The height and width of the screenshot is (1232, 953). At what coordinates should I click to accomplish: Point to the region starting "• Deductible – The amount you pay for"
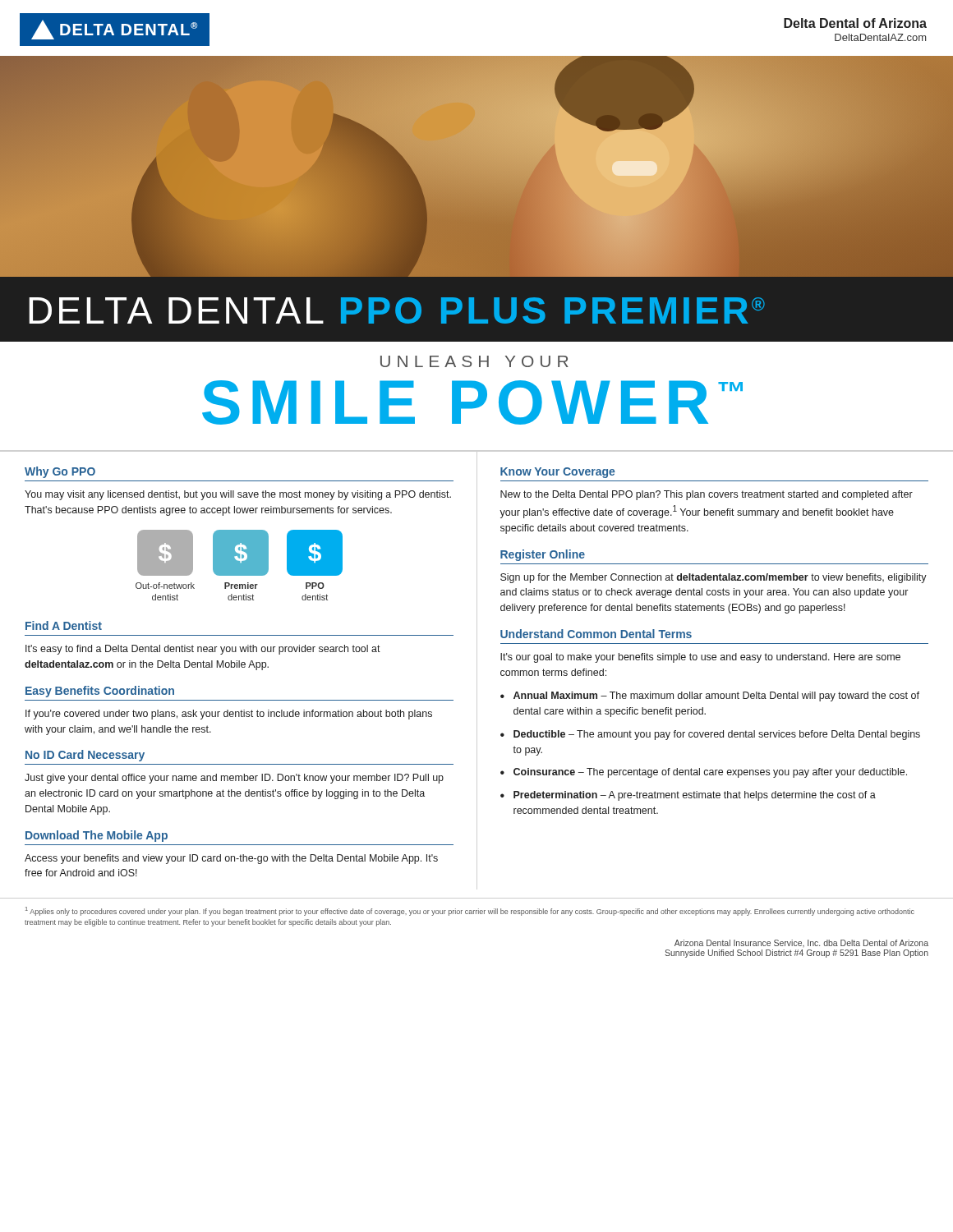click(x=710, y=741)
